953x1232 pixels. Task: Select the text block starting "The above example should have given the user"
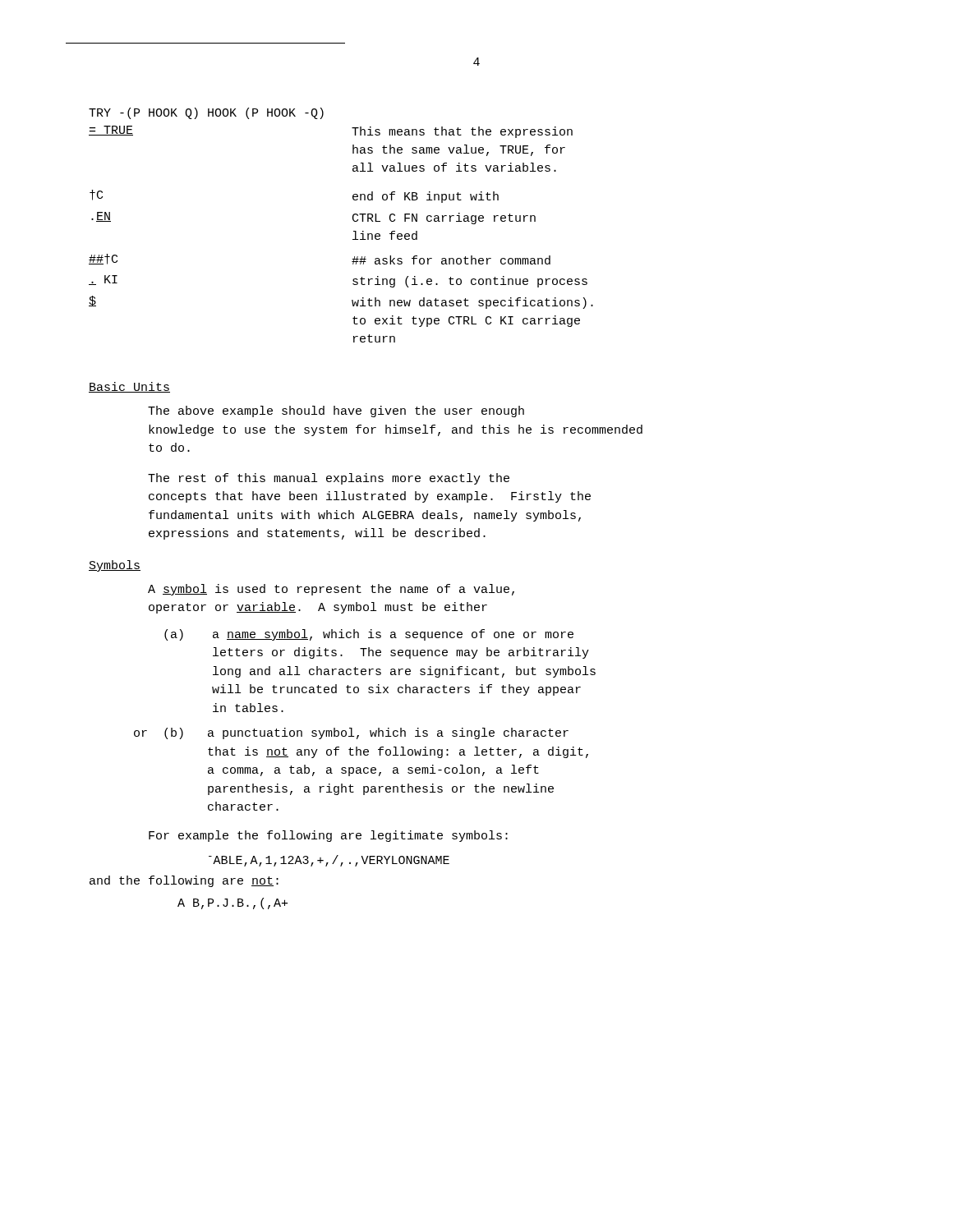(396, 431)
